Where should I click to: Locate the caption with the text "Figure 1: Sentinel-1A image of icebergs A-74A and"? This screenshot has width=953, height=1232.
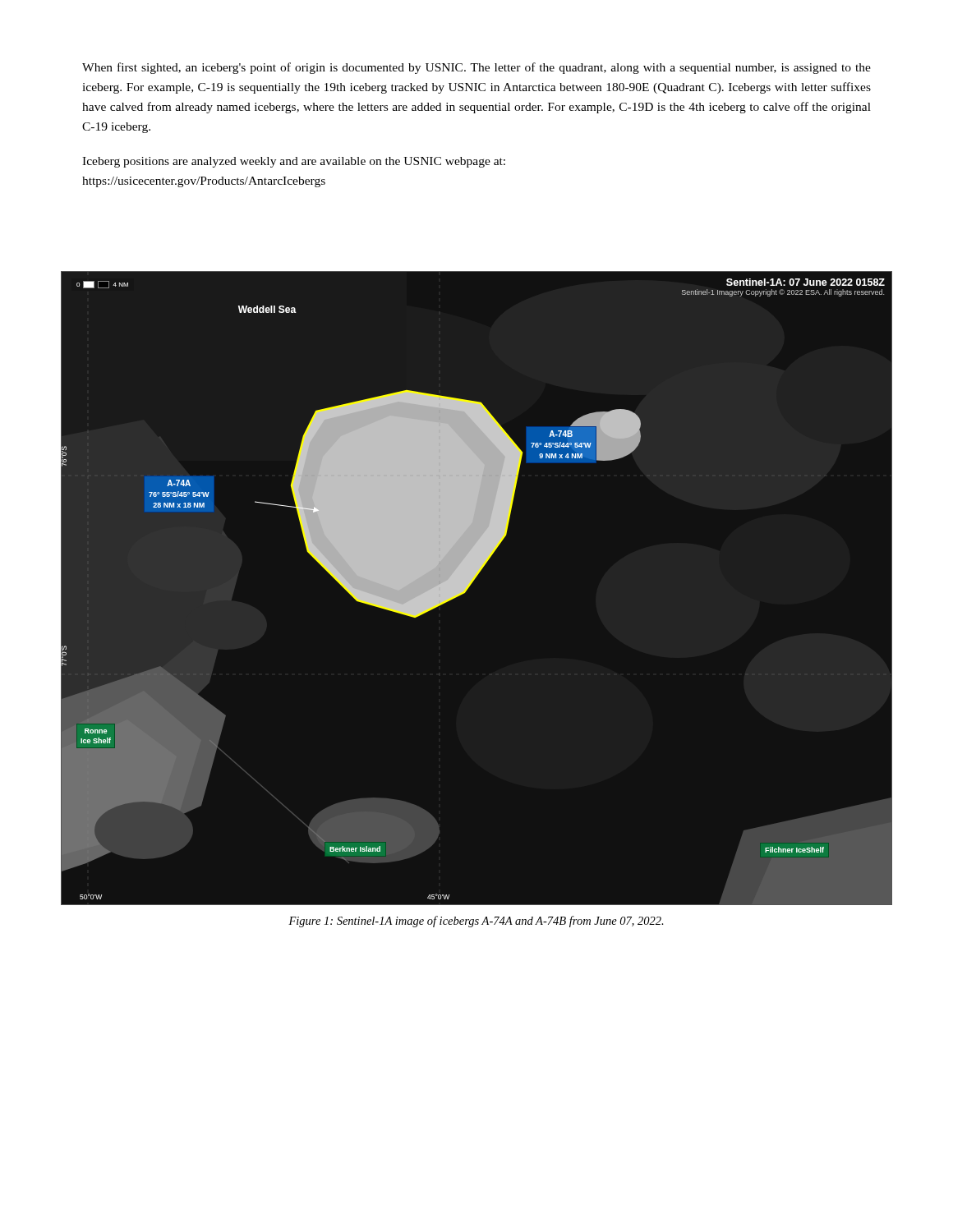[476, 921]
